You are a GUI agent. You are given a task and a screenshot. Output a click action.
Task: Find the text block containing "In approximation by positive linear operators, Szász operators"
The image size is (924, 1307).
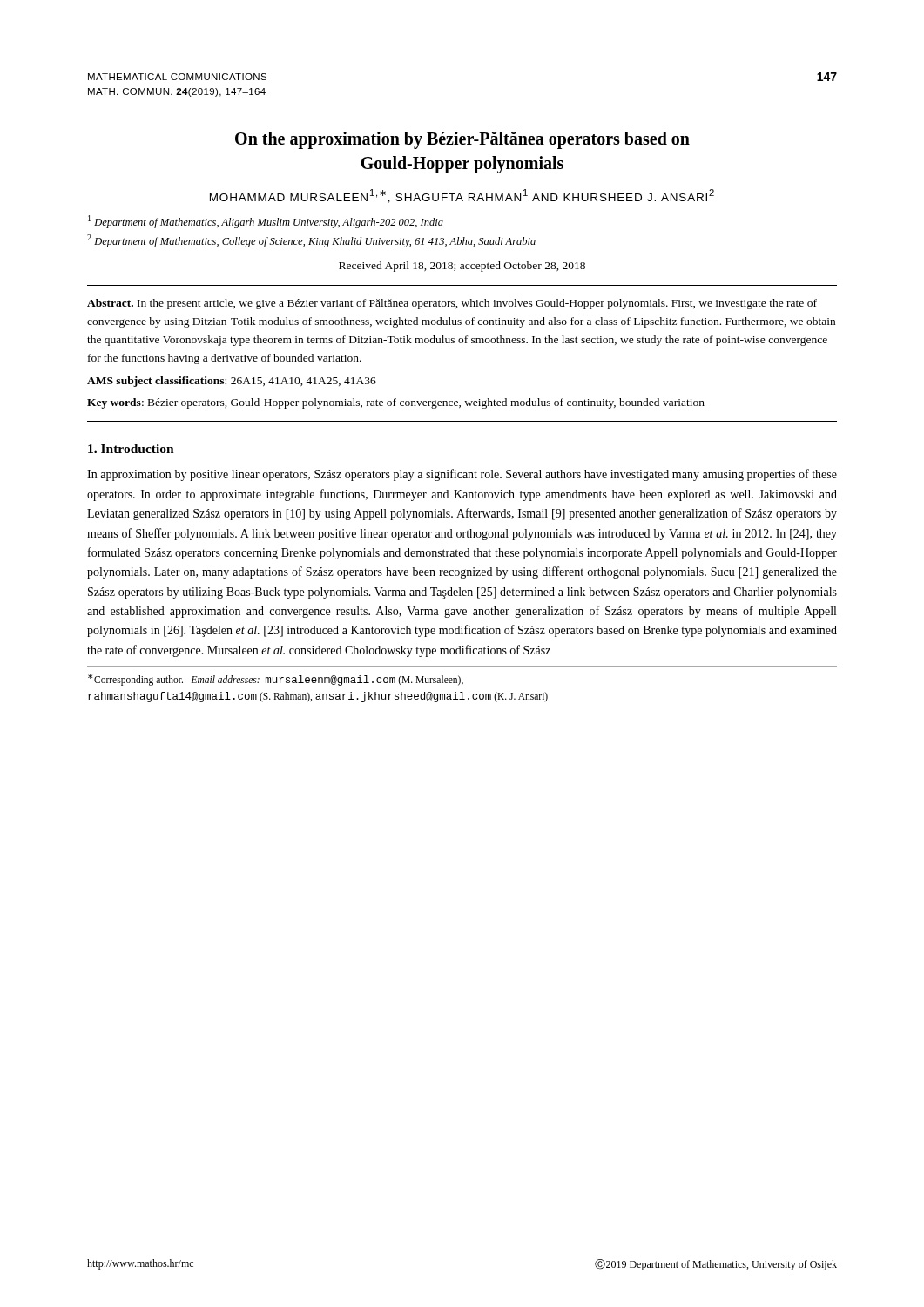(462, 563)
